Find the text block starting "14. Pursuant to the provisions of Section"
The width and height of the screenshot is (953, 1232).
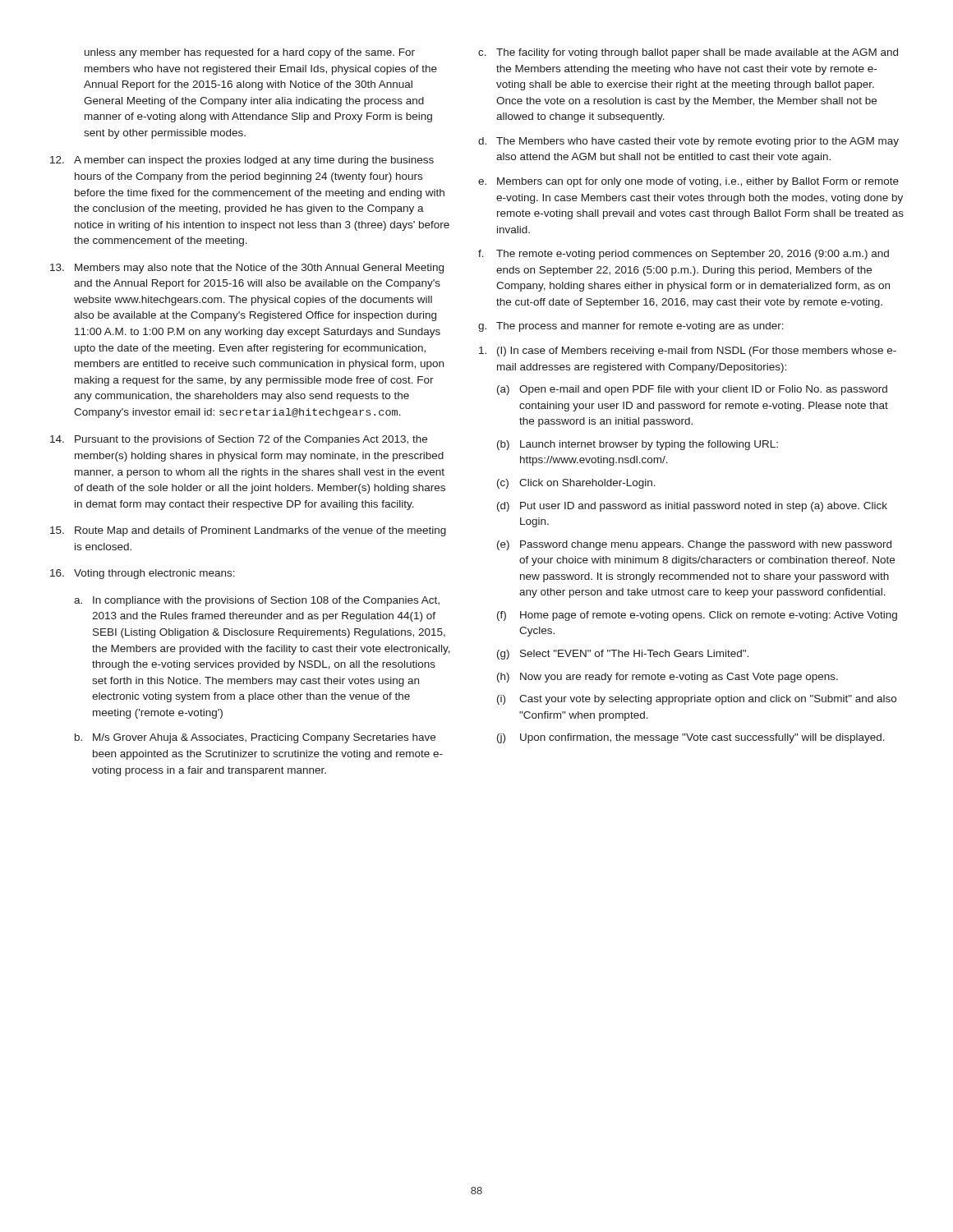[x=251, y=472]
